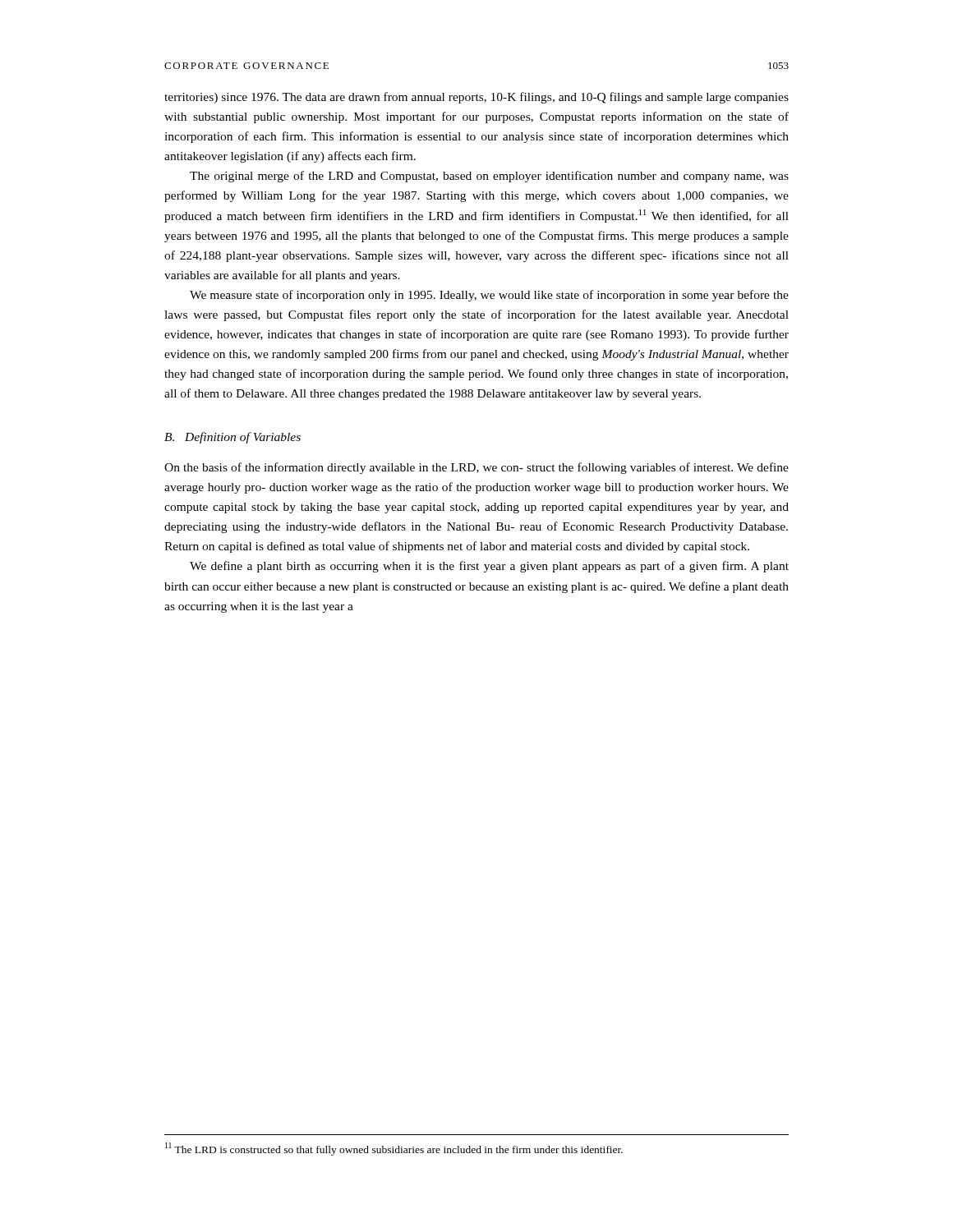Click the passage that begins "On the basis of the information directly"

point(476,537)
